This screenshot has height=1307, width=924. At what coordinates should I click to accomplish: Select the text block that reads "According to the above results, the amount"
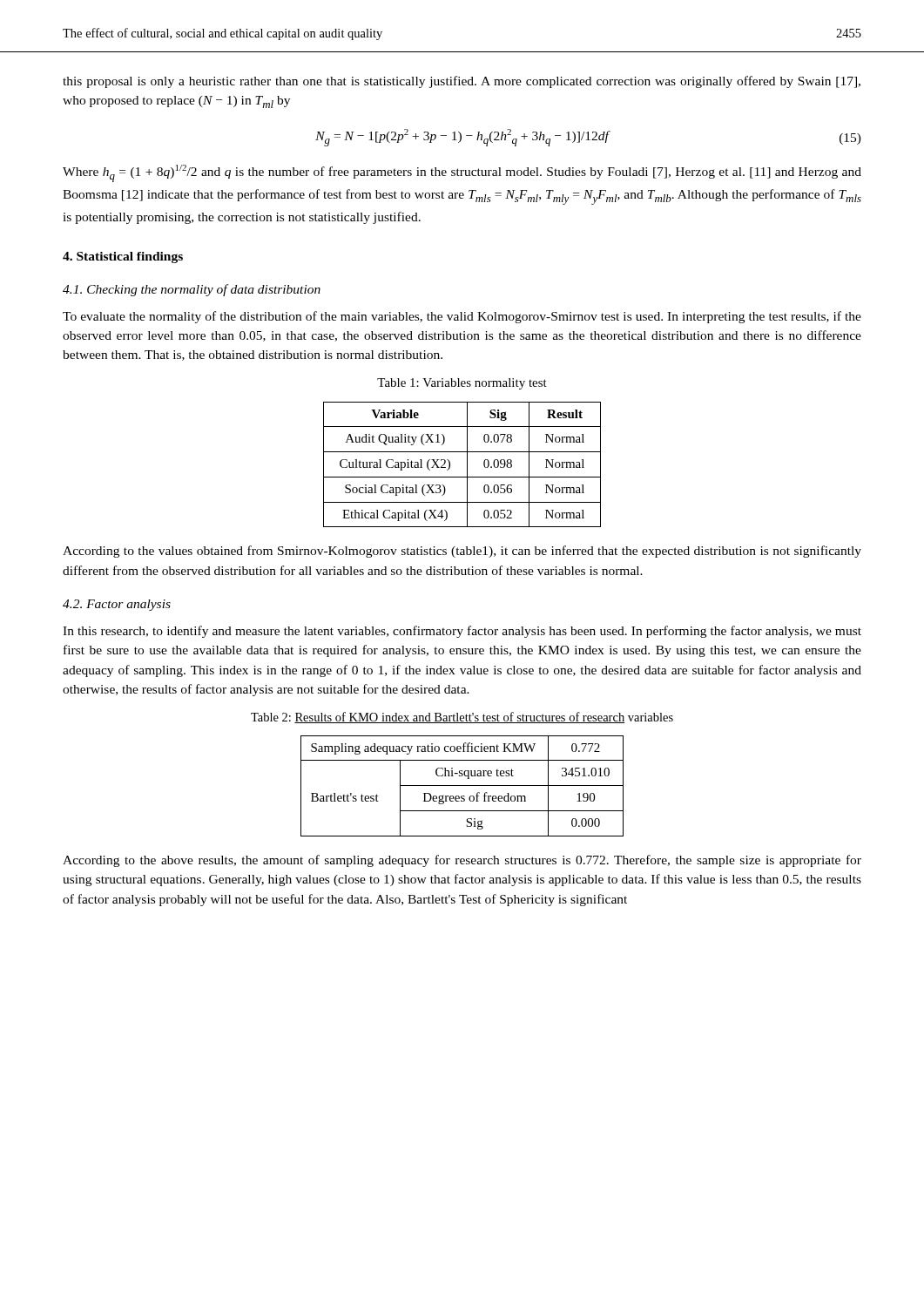(462, 880)
